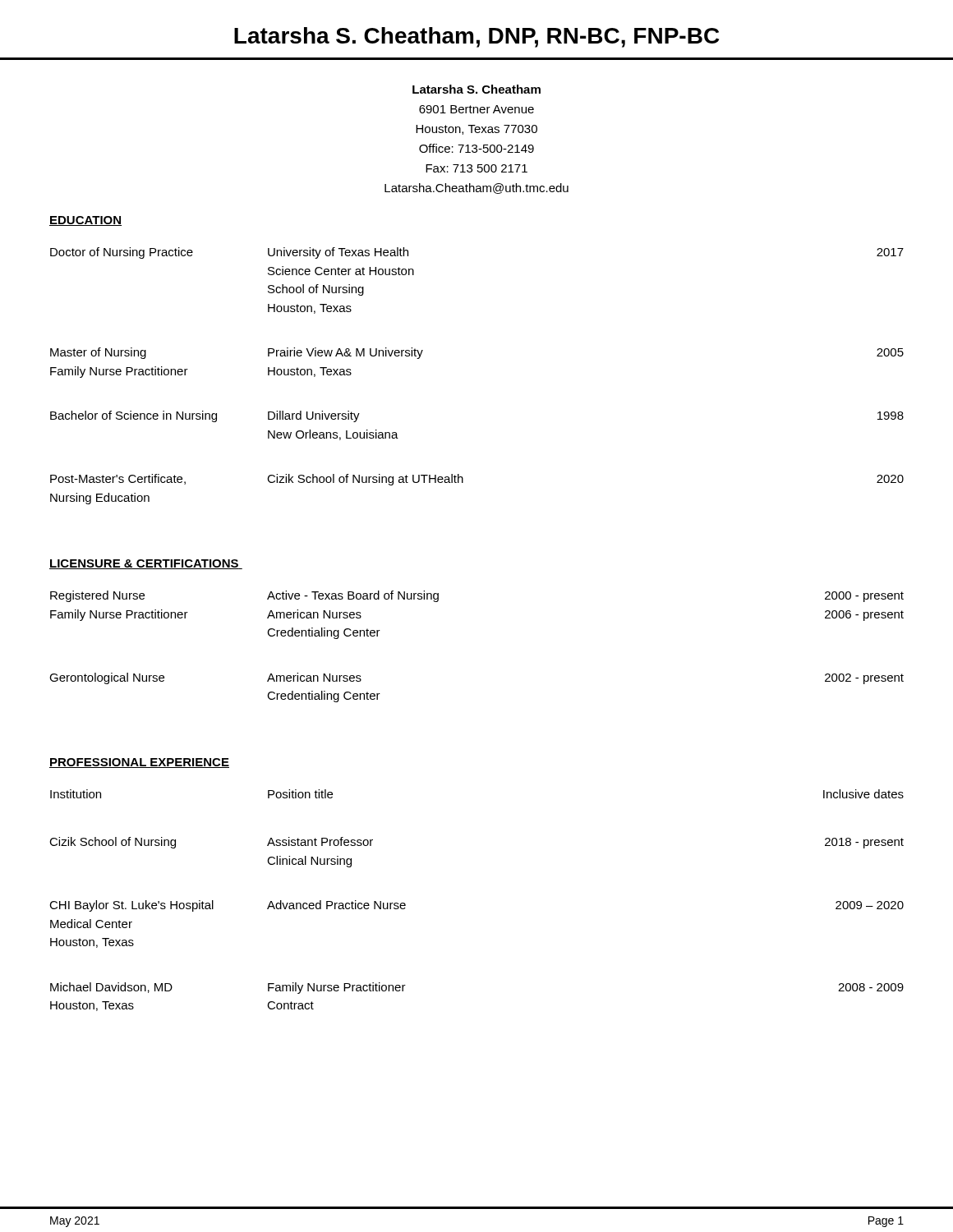Locate the list item that reads "Master of NursingFamily Nurse Practitioner Prairie View"
Viewport: 953px width, 1232px height.
coord(96,353)
